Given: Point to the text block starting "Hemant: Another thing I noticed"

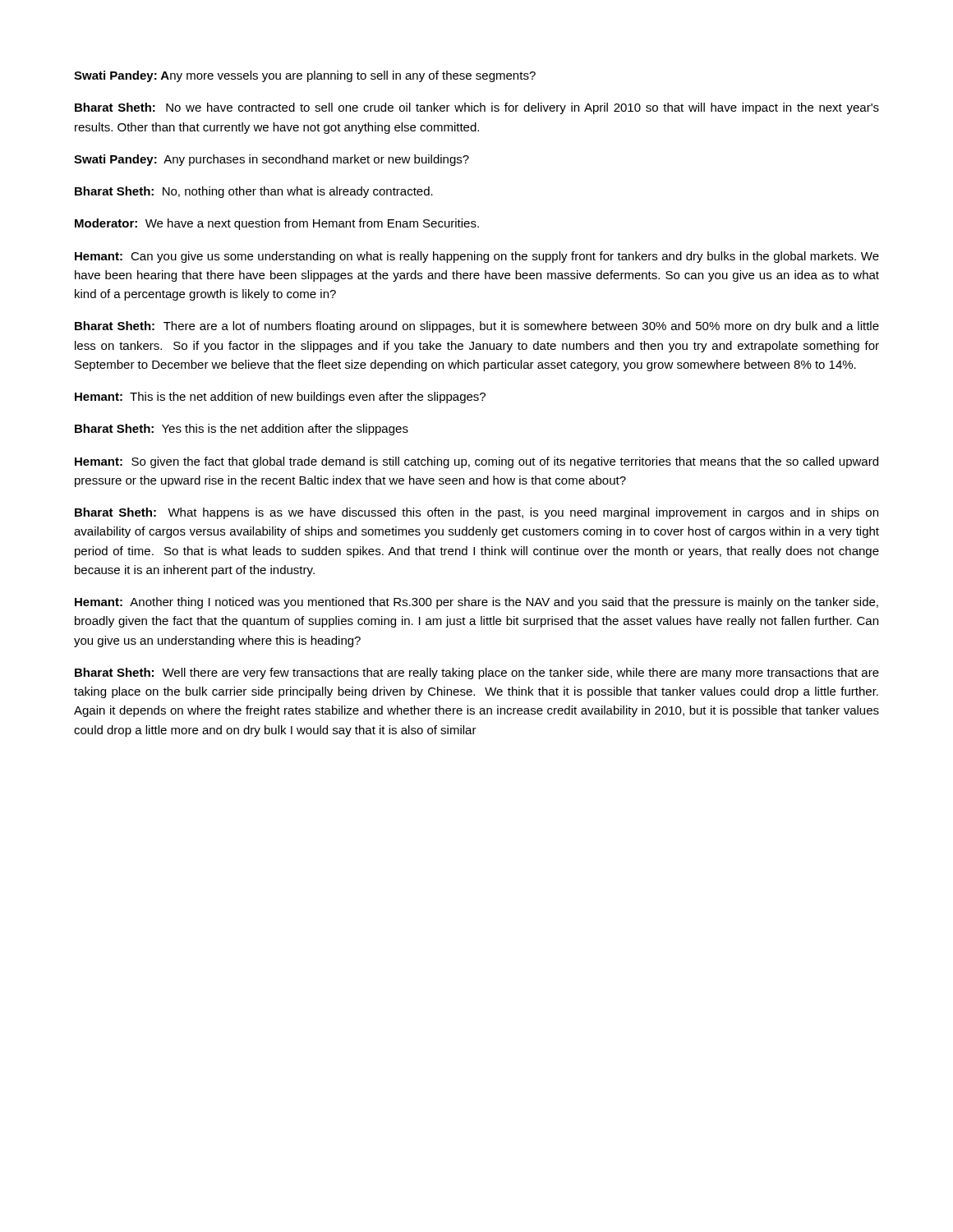Looking at the screenshot, I should pyautogui.click(x=476, y=621).
